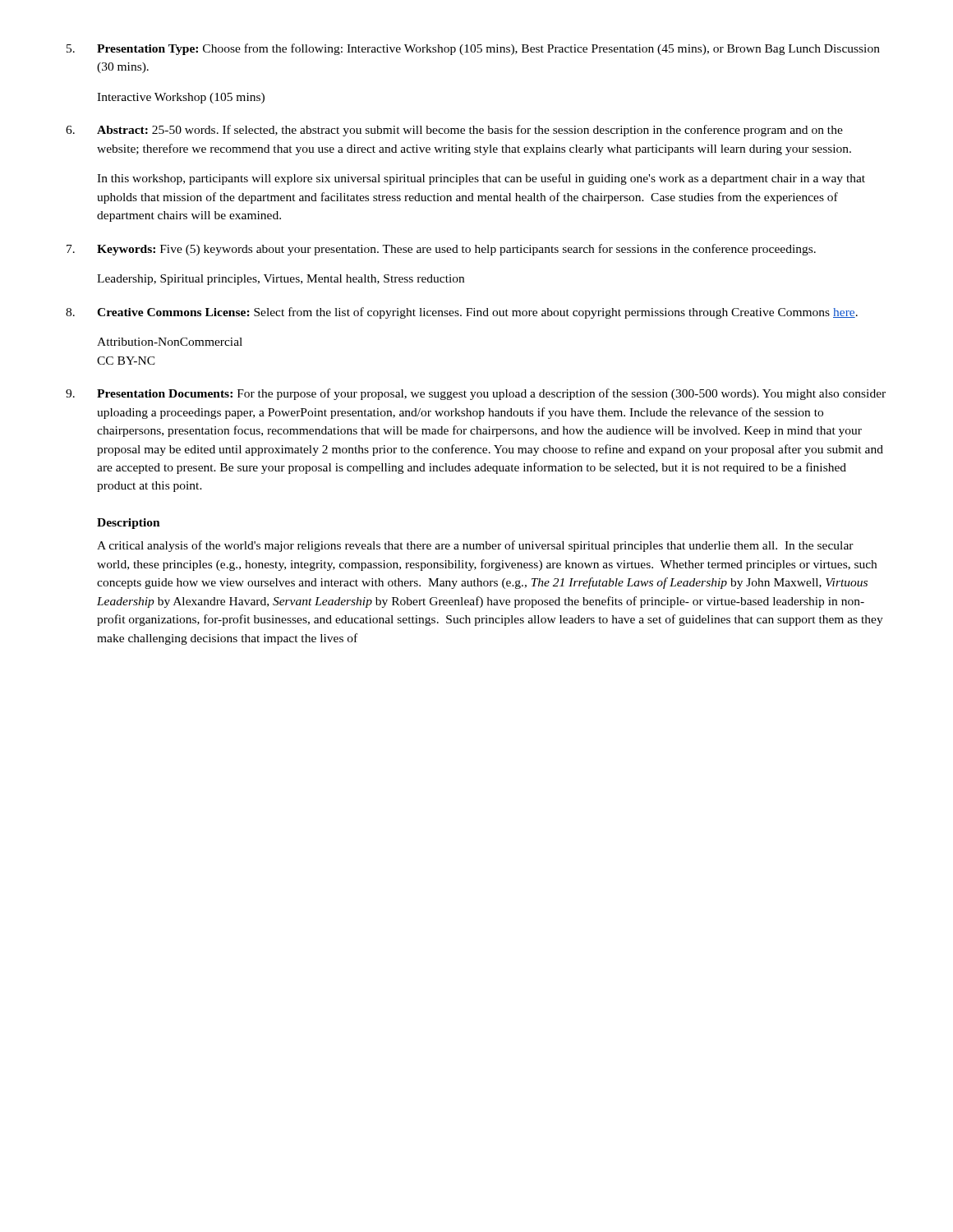This screenshot has height=1232, width=953.
Task: Click on the block starting "Attribution-NonCommercial CC BY-NC"
Action: pos(170,351)
